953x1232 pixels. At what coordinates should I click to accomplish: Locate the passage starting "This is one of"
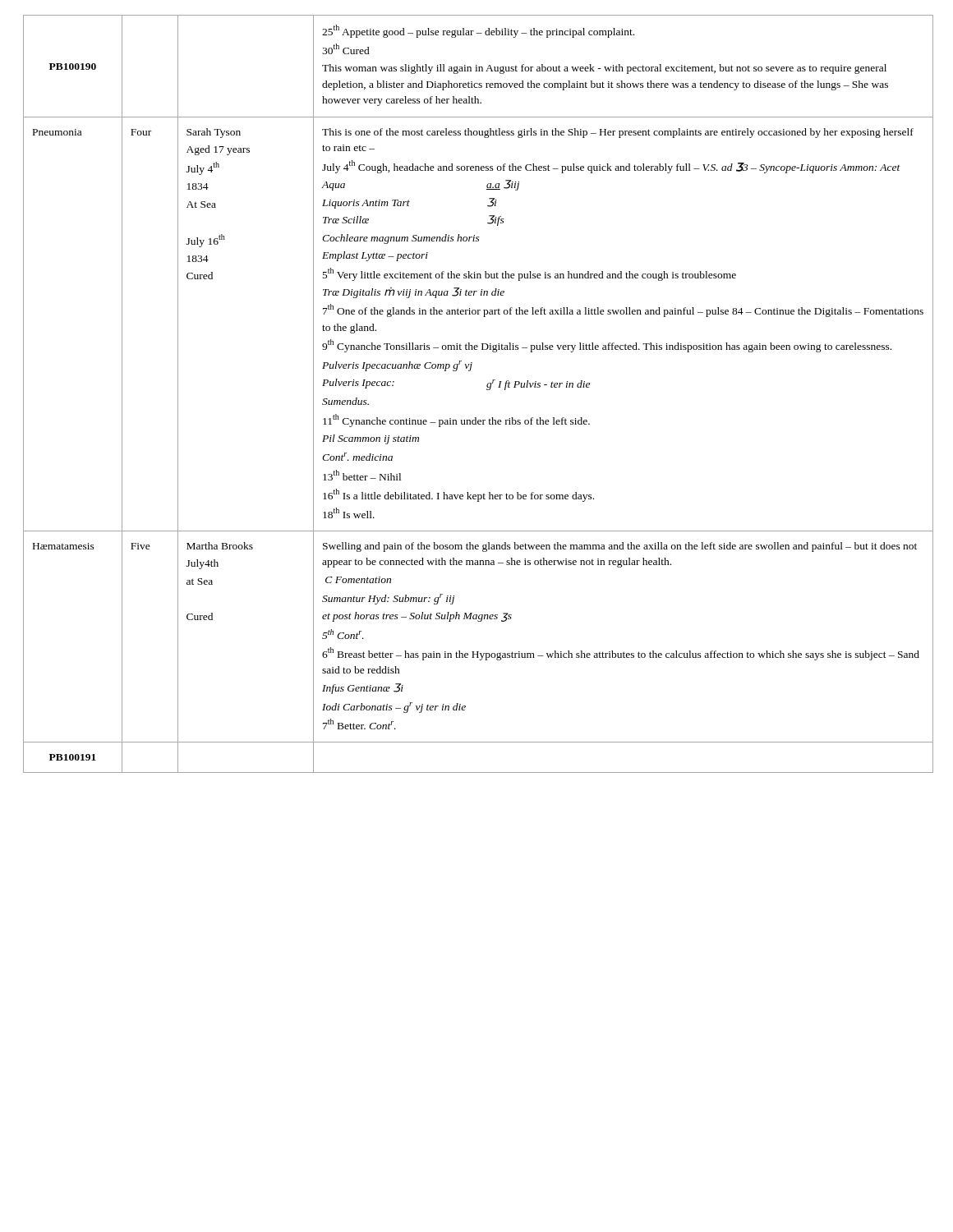[x=623, y=323]
